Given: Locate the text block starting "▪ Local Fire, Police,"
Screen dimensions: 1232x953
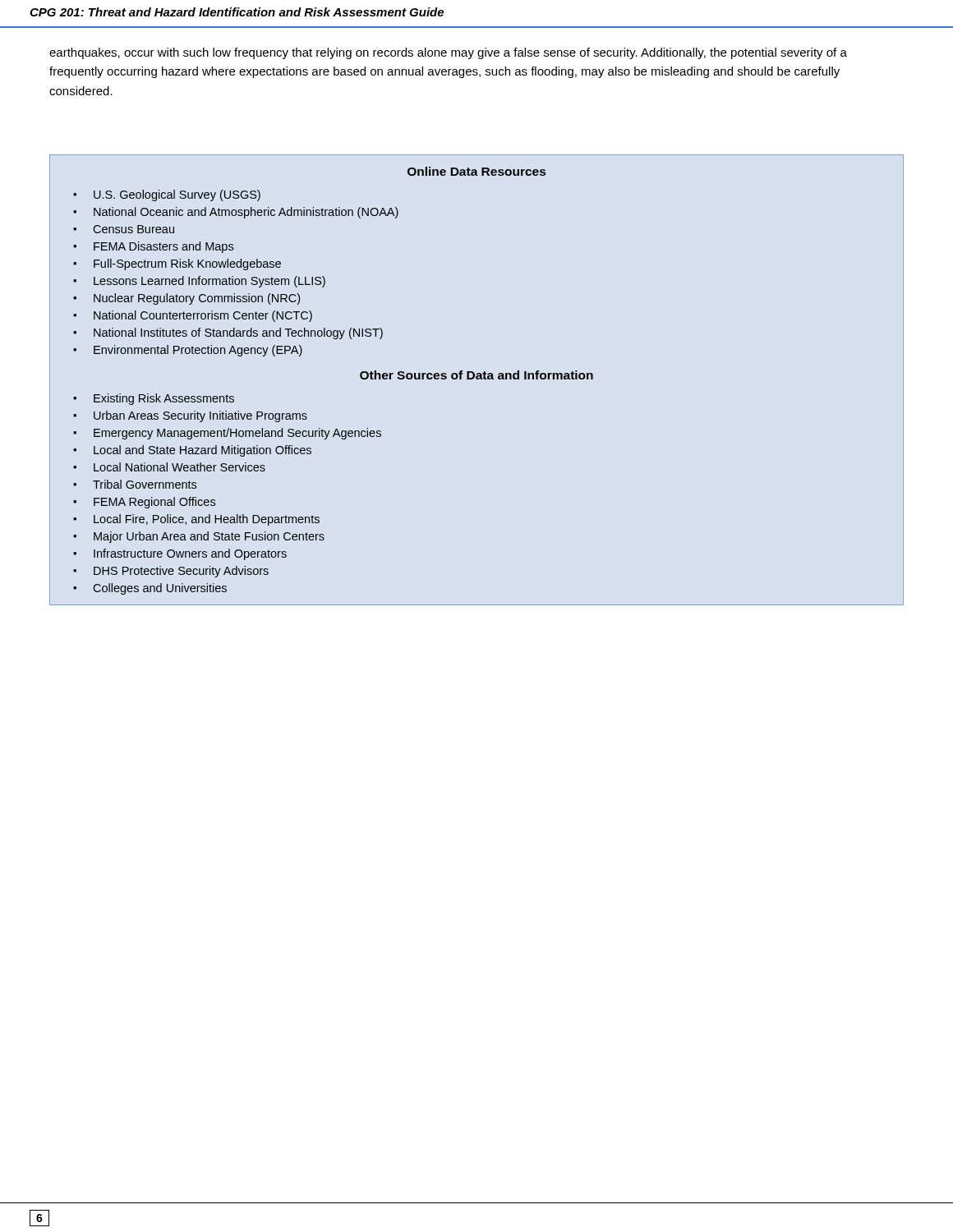Looking at the screenshot, I should (197, 519).
